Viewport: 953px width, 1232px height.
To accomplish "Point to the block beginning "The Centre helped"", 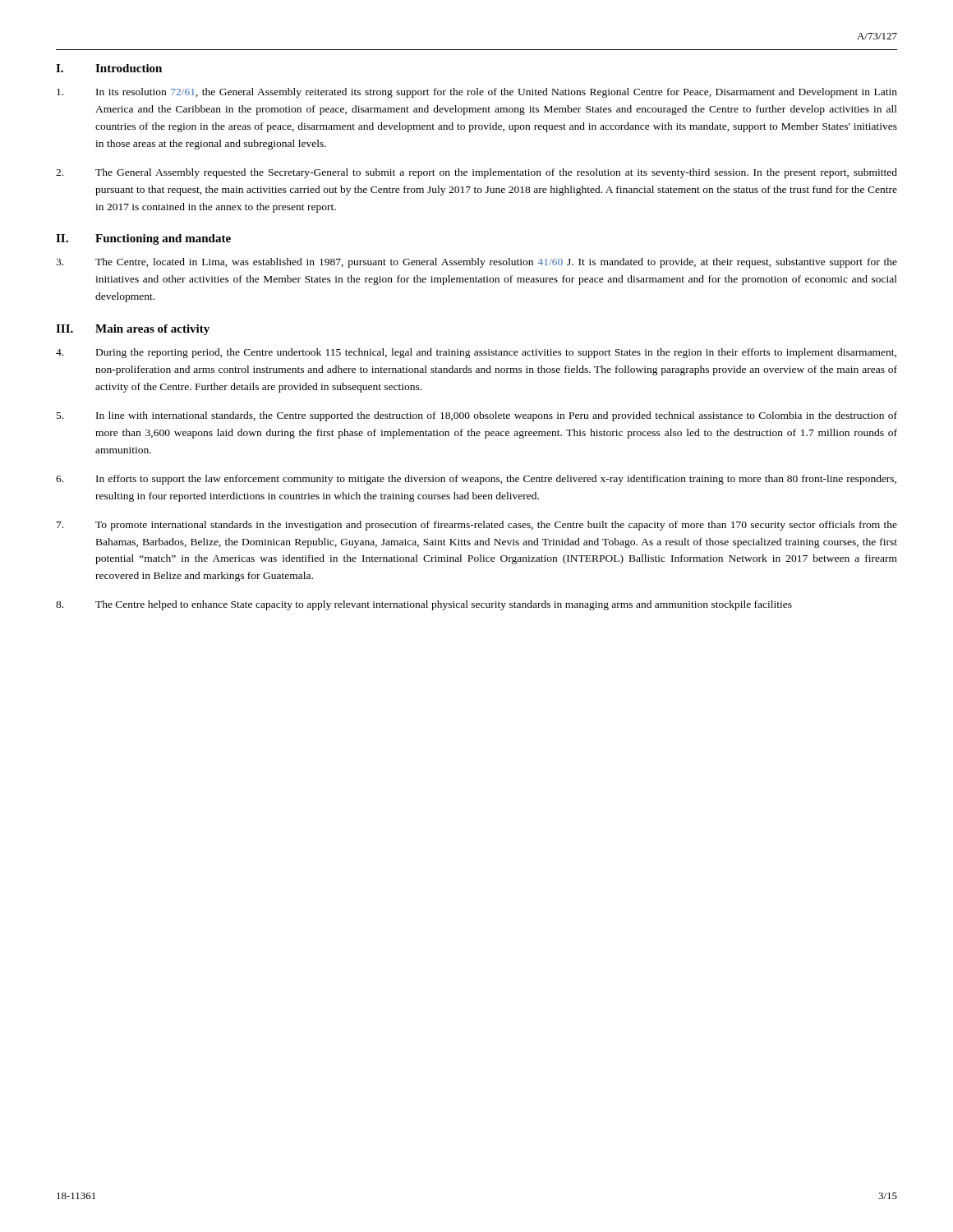I will [476, 605].
